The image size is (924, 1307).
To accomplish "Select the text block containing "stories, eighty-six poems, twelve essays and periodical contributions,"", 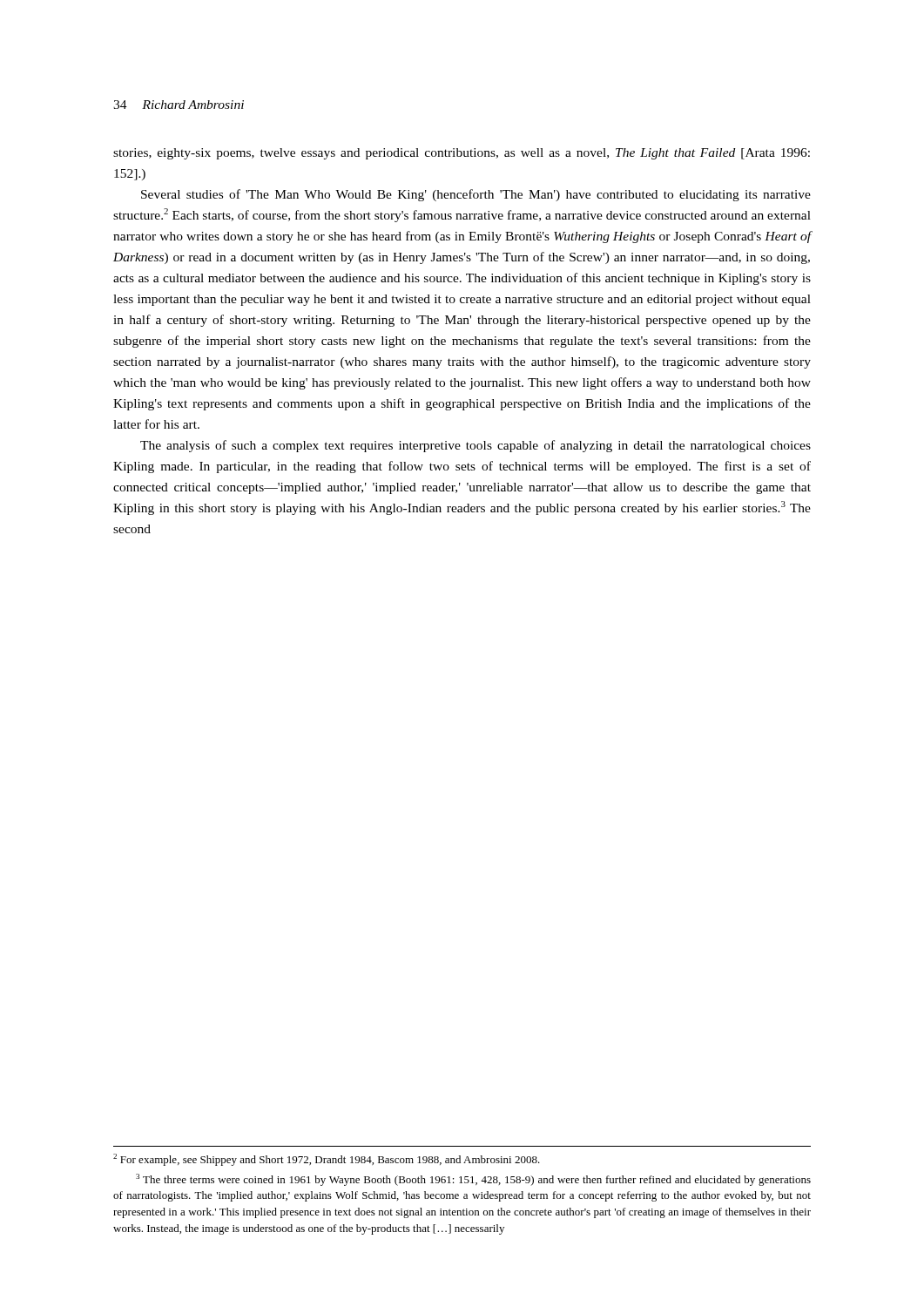I will pyautogui.click(x=462, y=341).
